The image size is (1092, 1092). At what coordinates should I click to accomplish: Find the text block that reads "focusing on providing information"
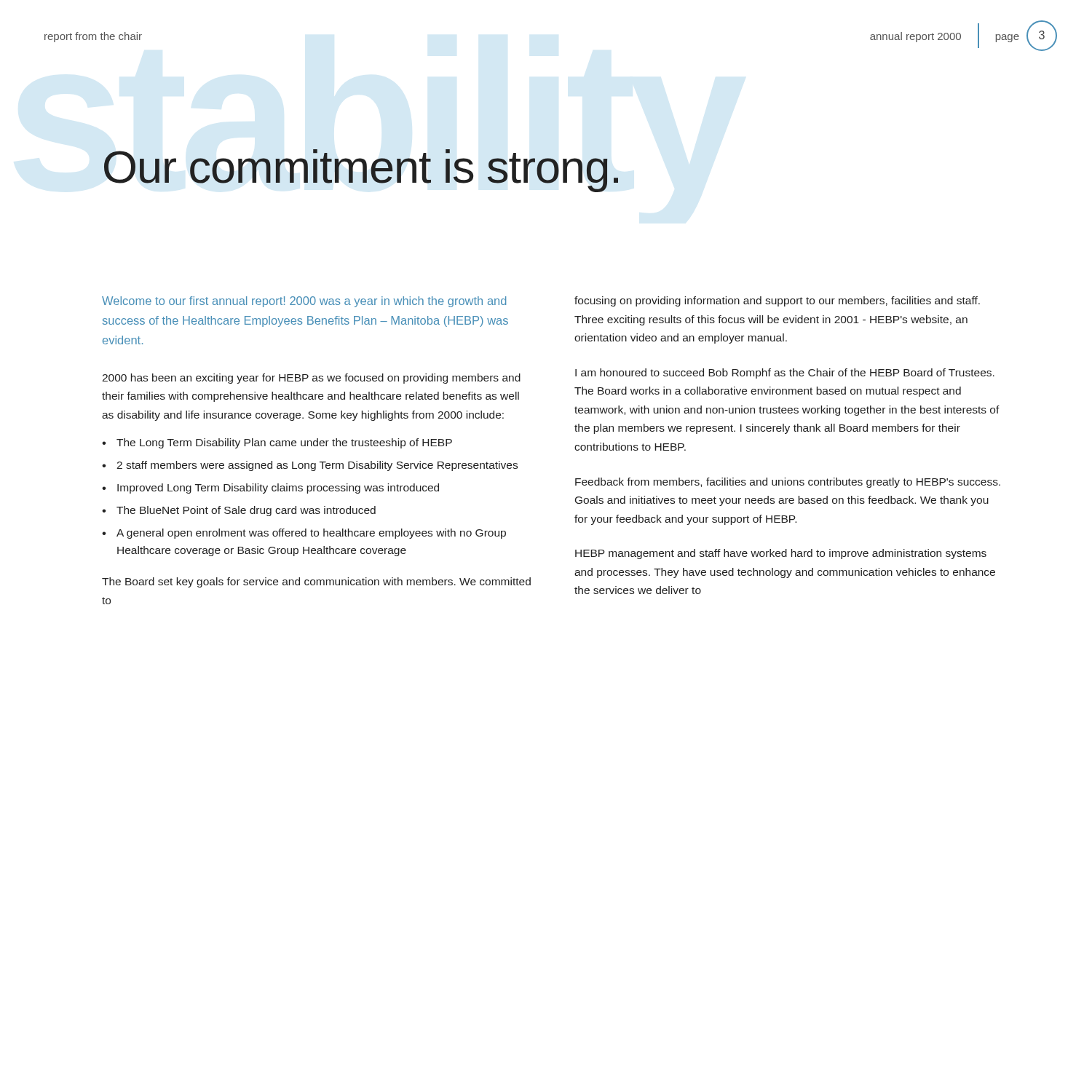[x=778, y=319]
